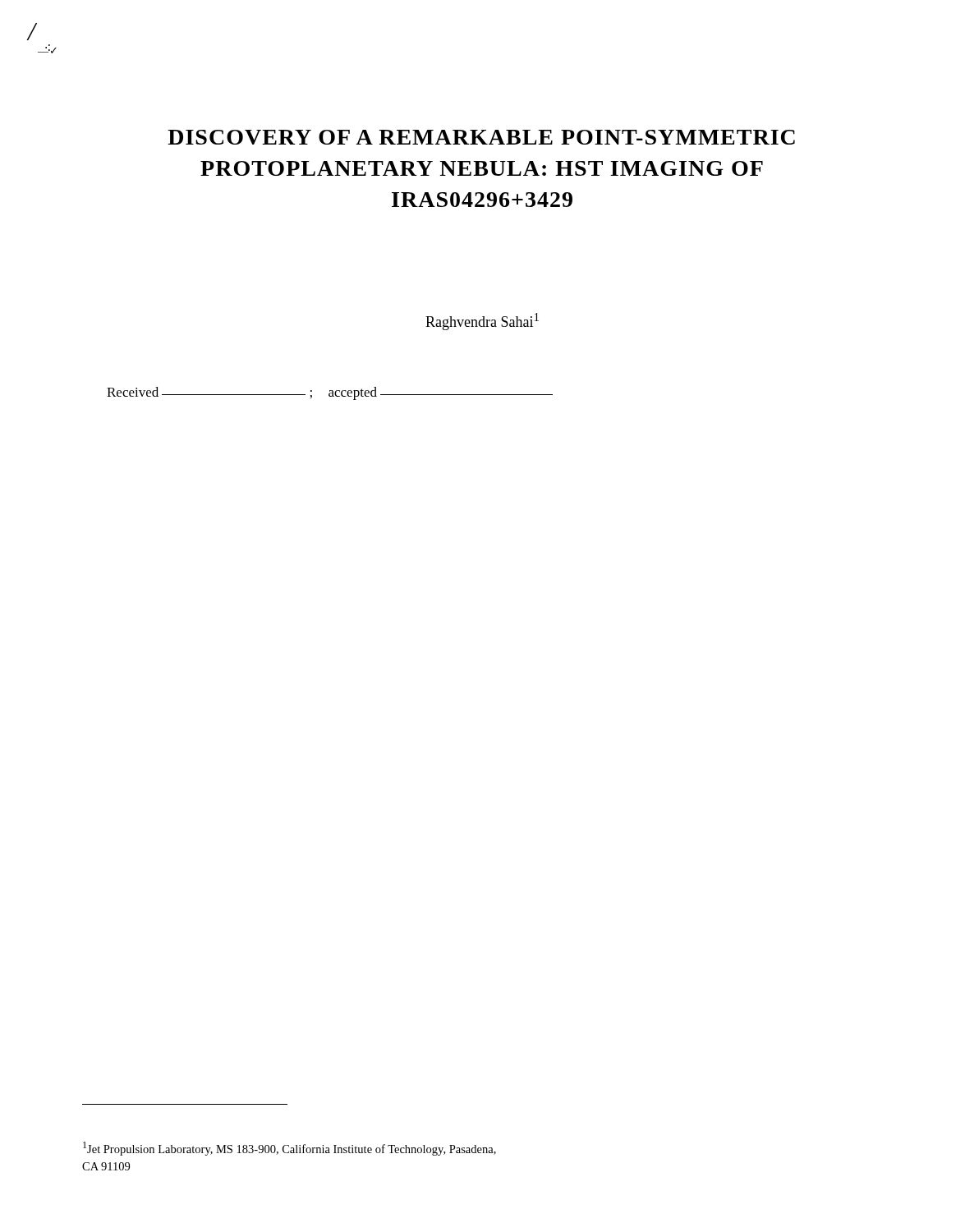Select the text that reads "Received ; accepted"
The image size is (965, 1232).
pyautogui.click(x=330, y=393)
